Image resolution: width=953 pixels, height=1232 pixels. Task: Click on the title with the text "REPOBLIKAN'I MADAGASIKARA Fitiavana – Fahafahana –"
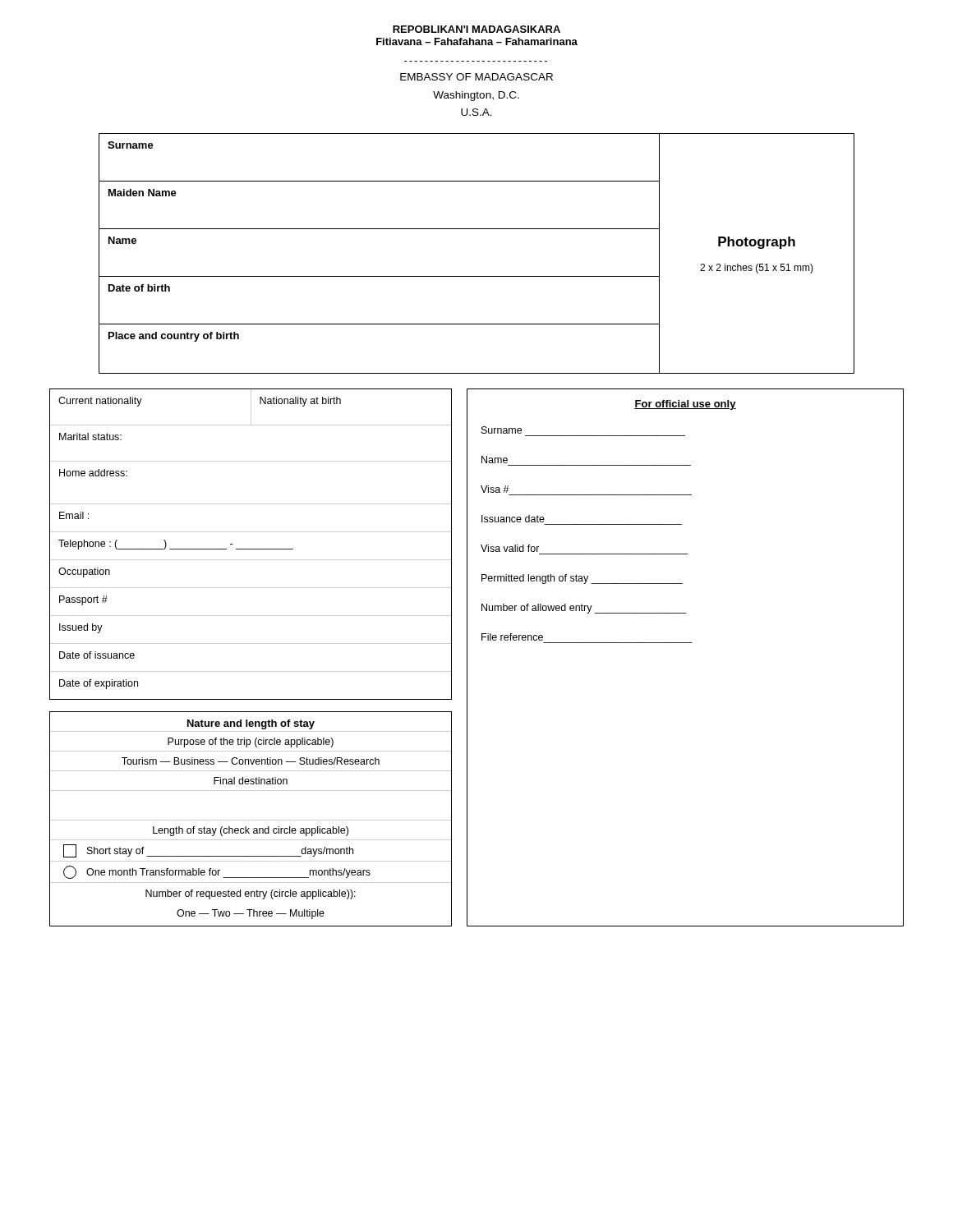[476, 35]
